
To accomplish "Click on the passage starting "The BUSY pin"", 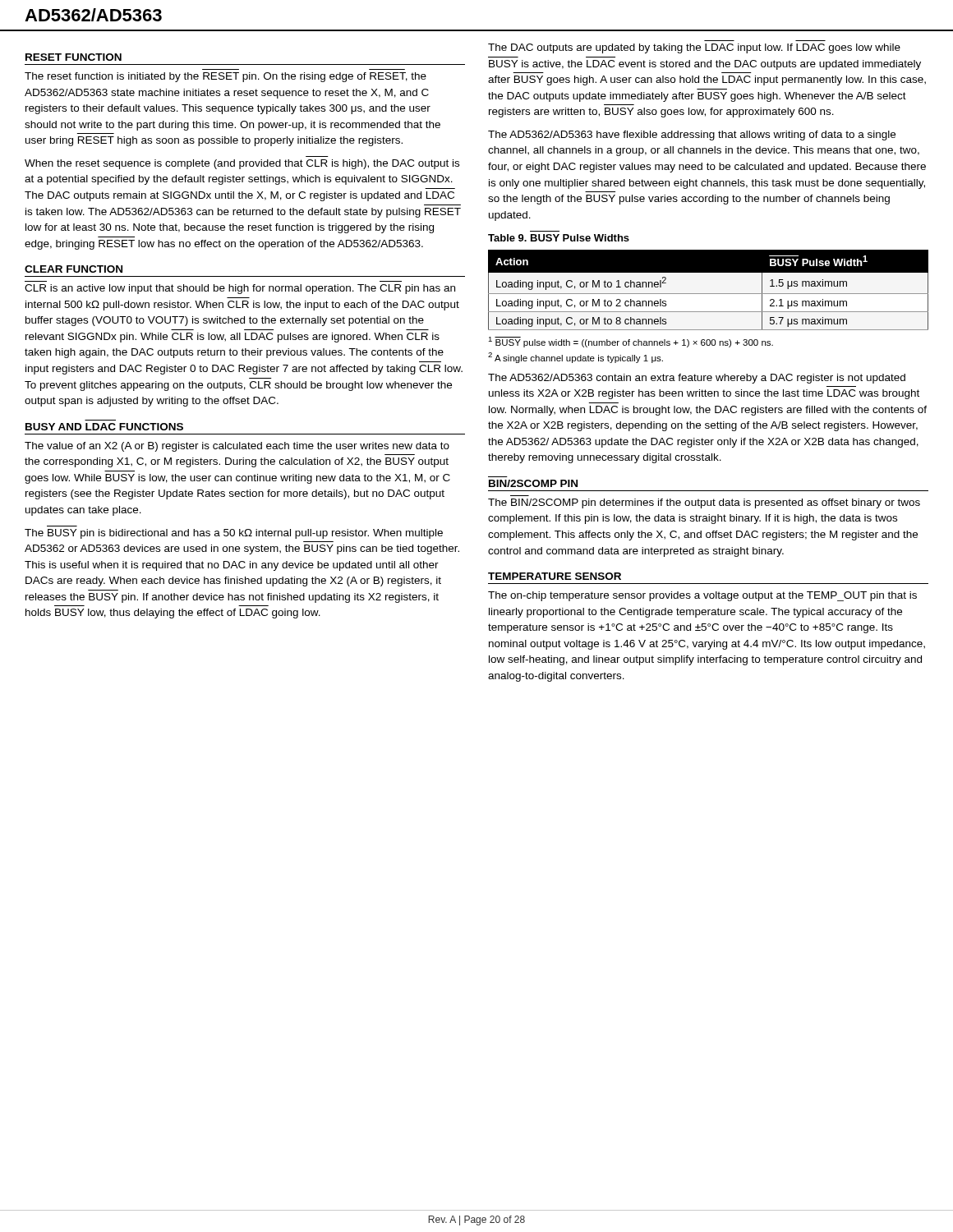I will (245, 573).
